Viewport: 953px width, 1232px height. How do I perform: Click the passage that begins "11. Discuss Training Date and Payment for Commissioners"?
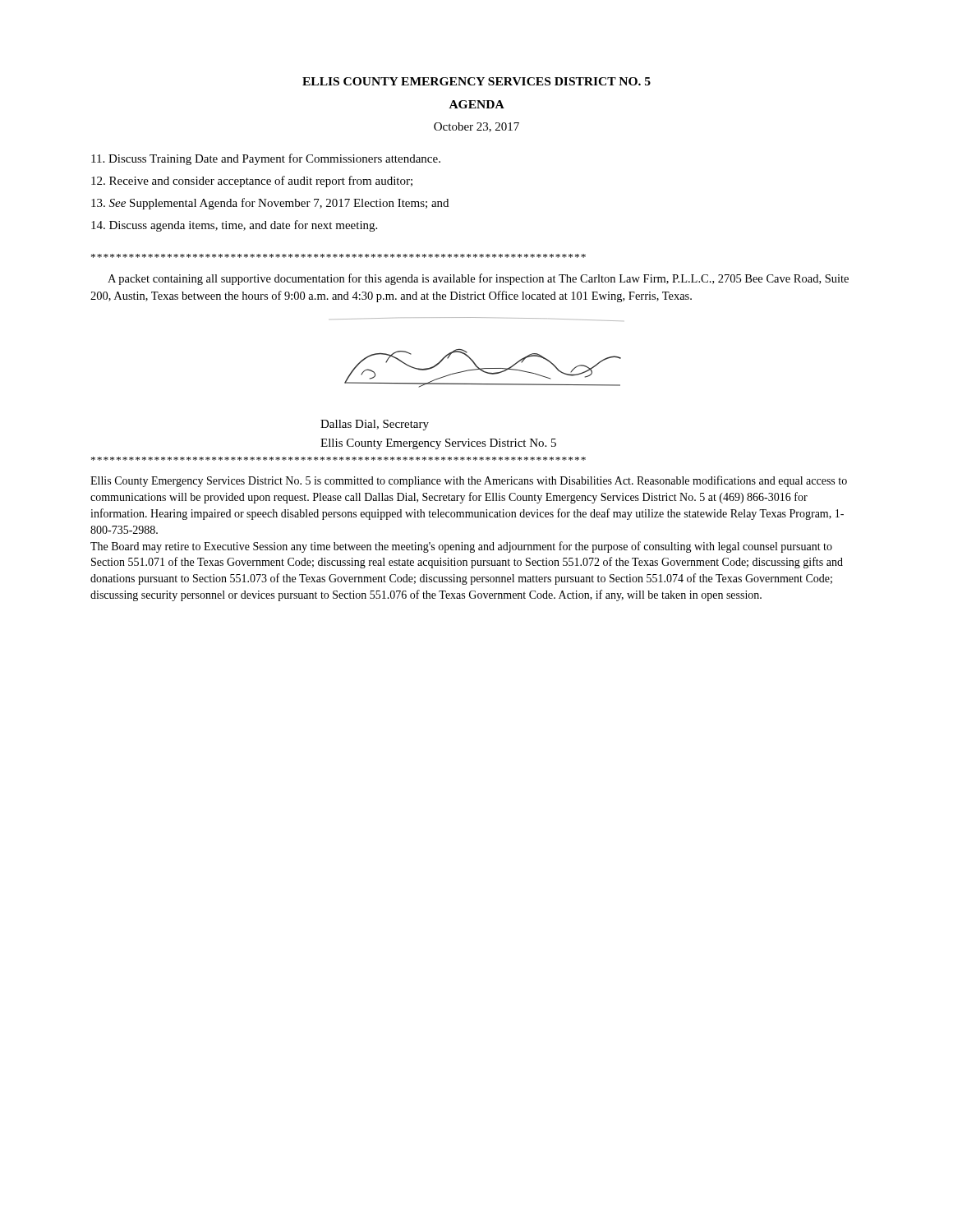click(266, 158)
